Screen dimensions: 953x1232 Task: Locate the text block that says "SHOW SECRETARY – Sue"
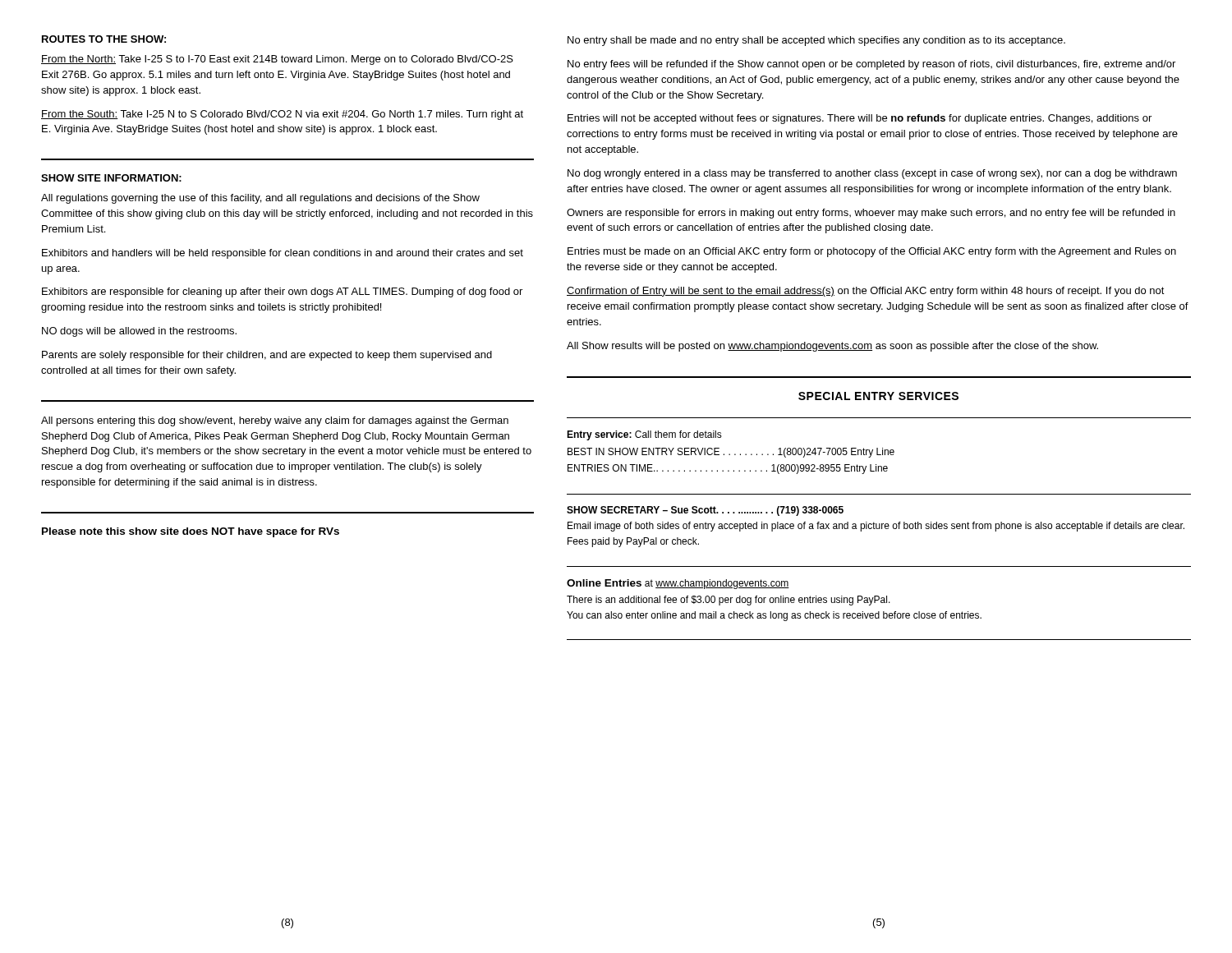click(x=876, y=526)
